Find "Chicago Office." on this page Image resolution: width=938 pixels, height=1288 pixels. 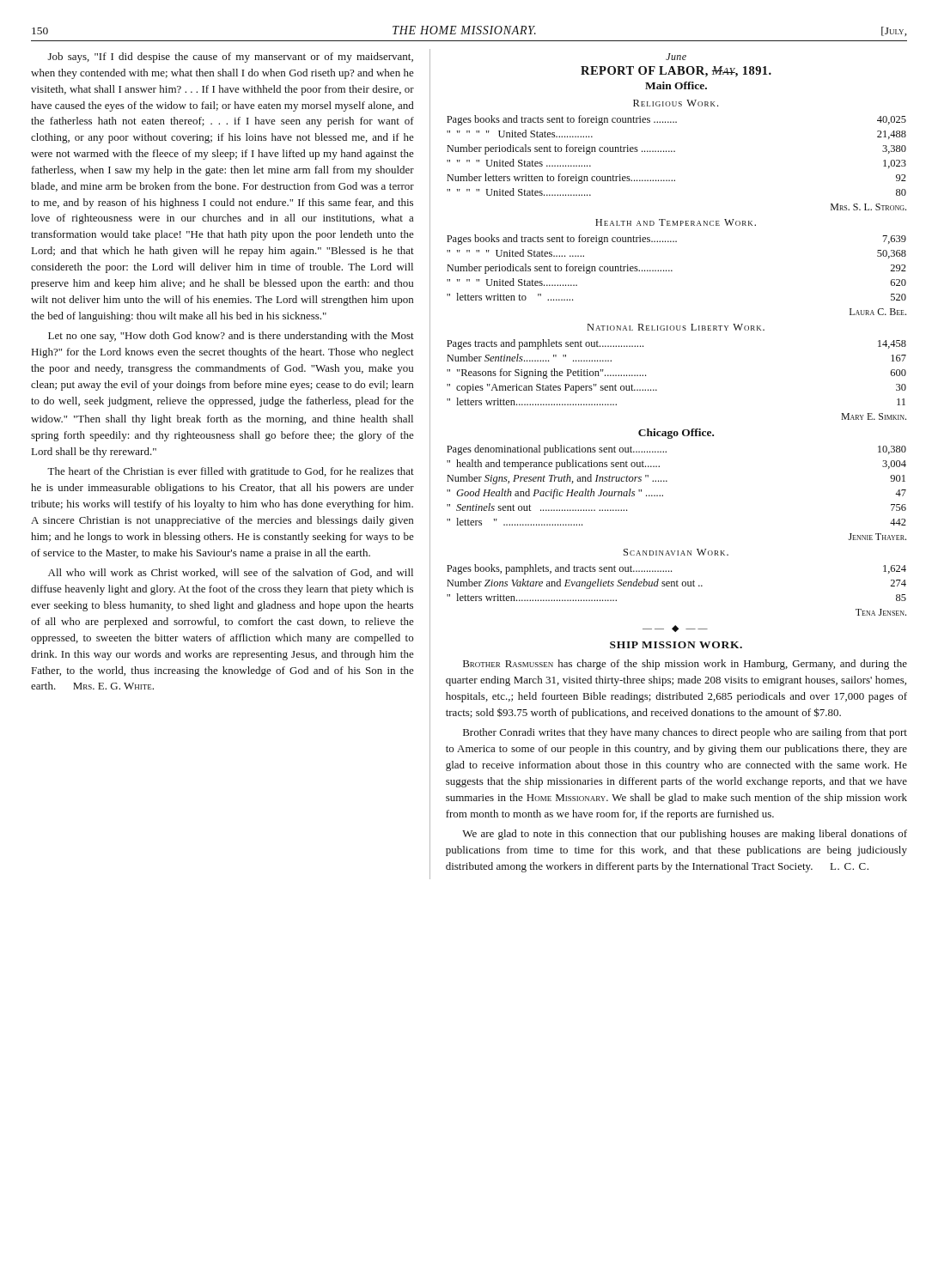point(676,432)
